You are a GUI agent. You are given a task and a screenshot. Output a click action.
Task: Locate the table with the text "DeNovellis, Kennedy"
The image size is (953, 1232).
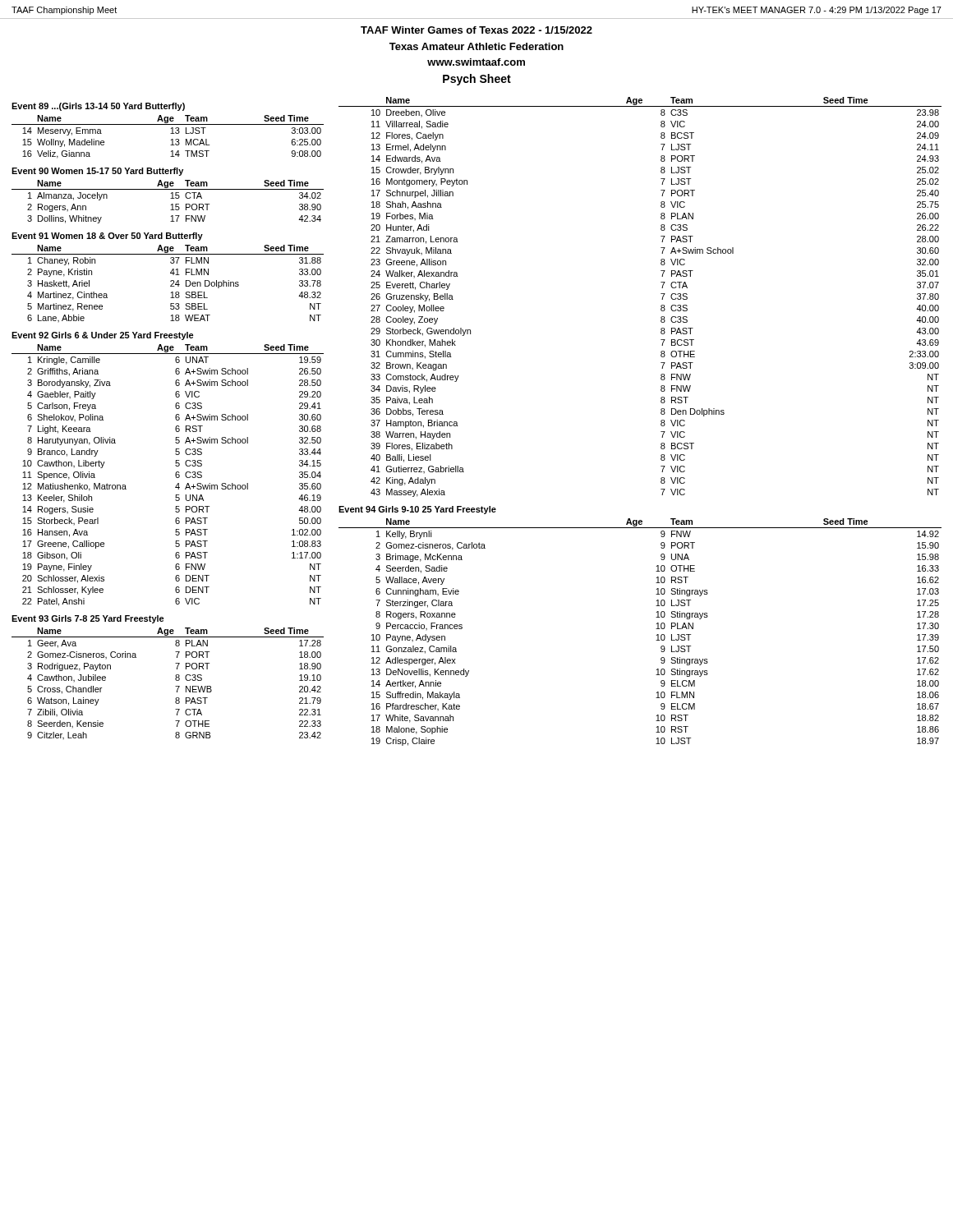(640, 631)
